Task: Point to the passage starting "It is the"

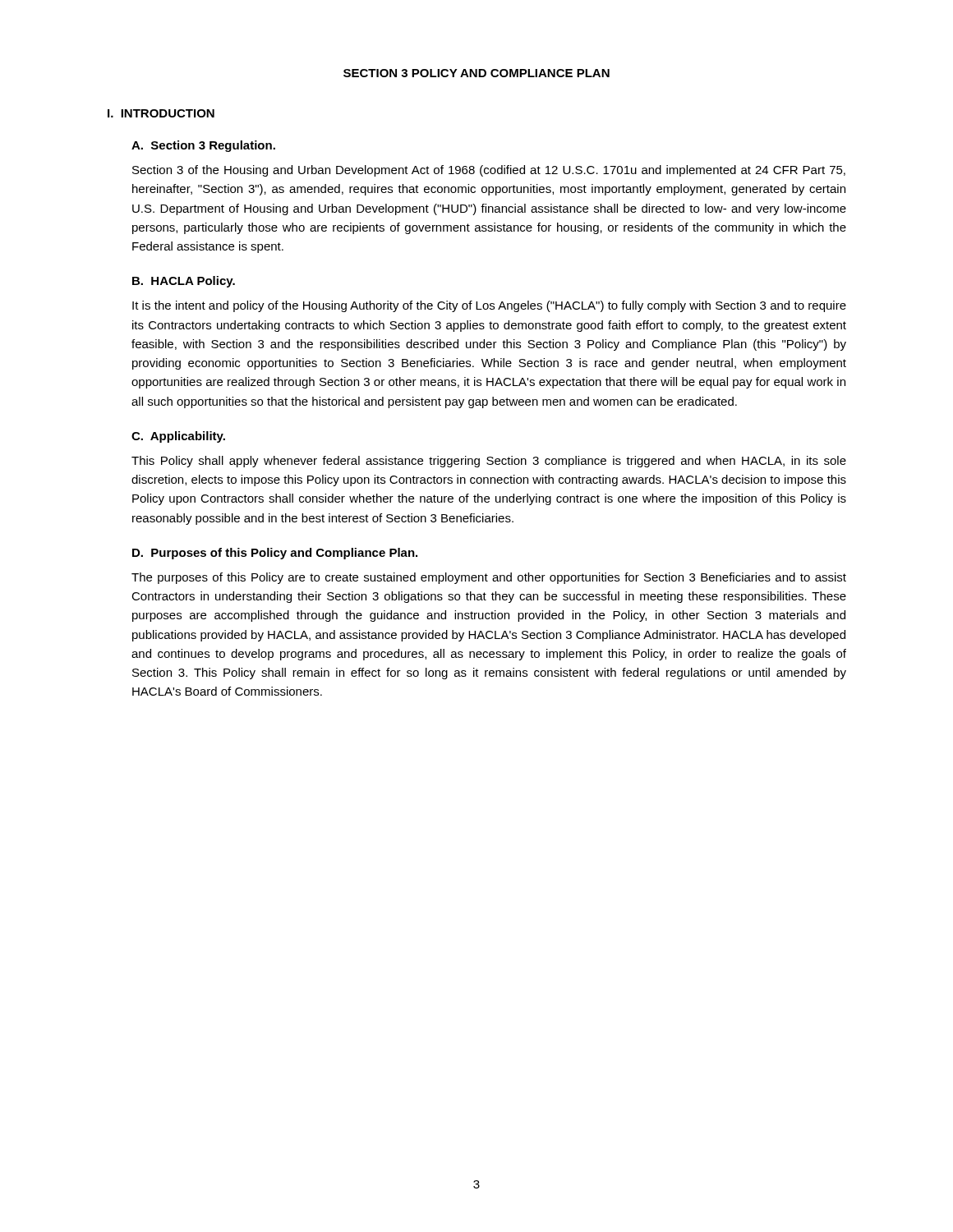Action: (x=489, y=353)
